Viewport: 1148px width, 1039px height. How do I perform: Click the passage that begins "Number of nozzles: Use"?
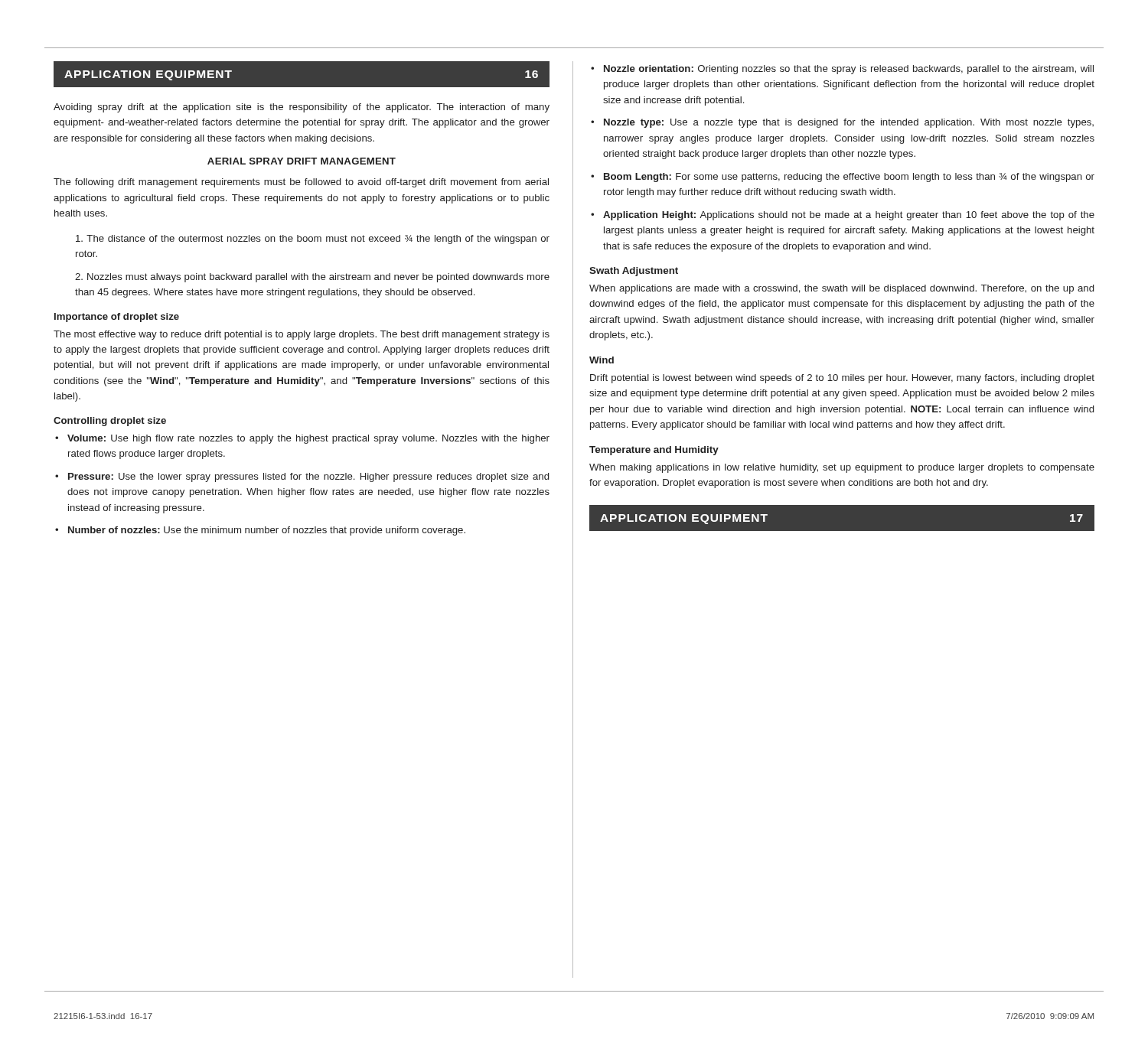267,530
